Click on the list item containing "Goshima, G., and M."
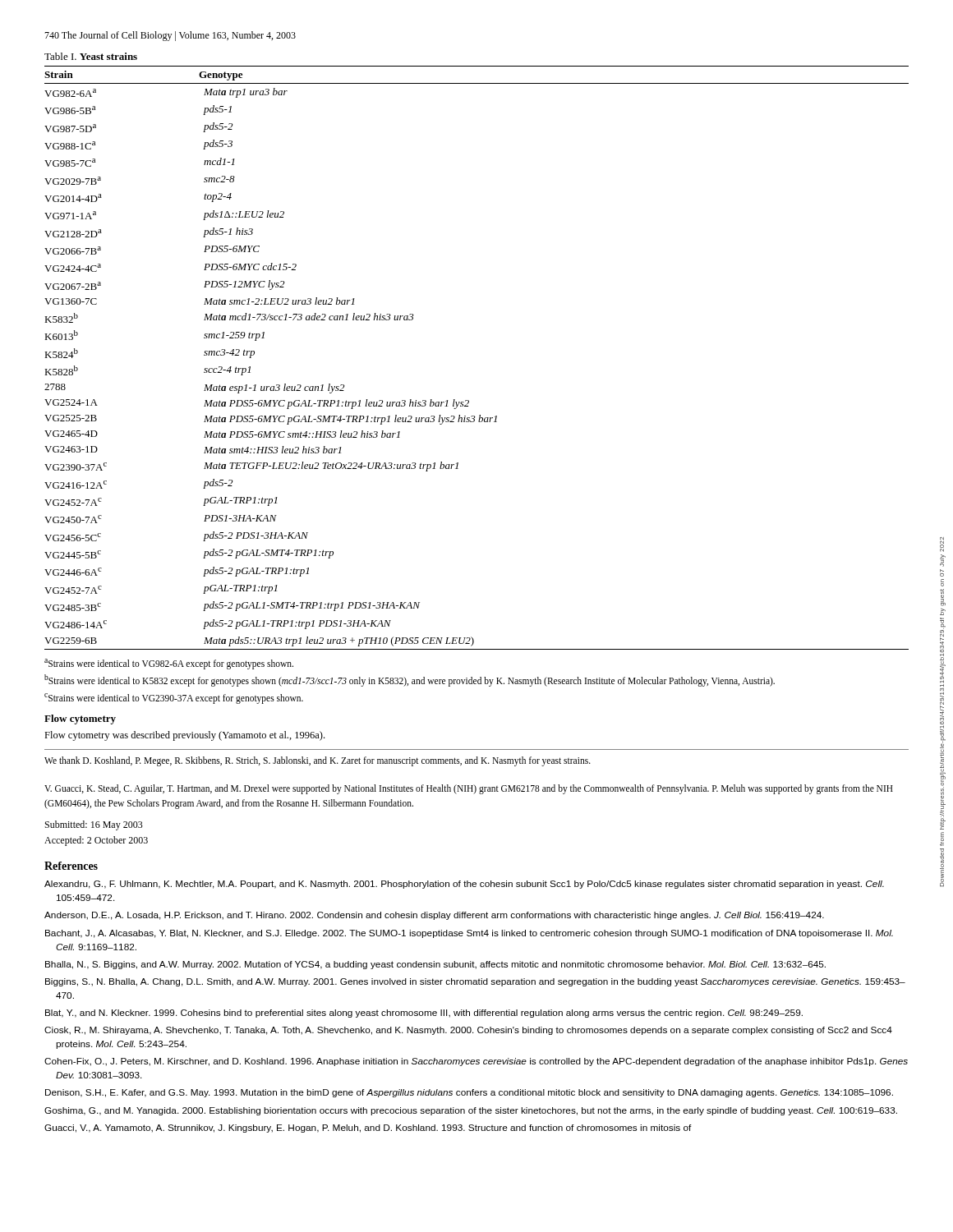953x1232 pixels. 471,1110
